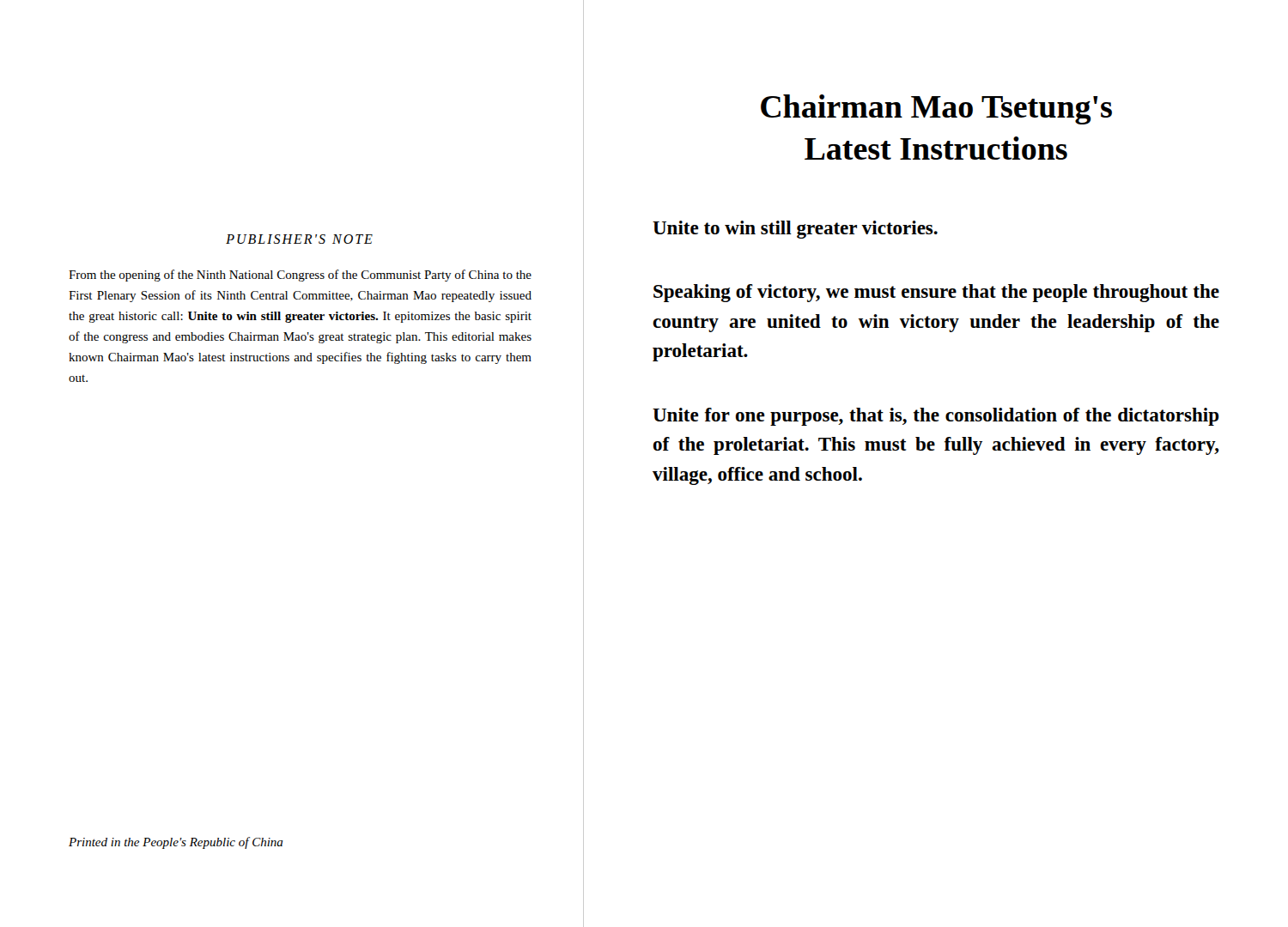This screenshot has width=1288, height=927.
Task: Find the text block that says "Speaking of victory, we must"
Action: click(x=936, y=321)
